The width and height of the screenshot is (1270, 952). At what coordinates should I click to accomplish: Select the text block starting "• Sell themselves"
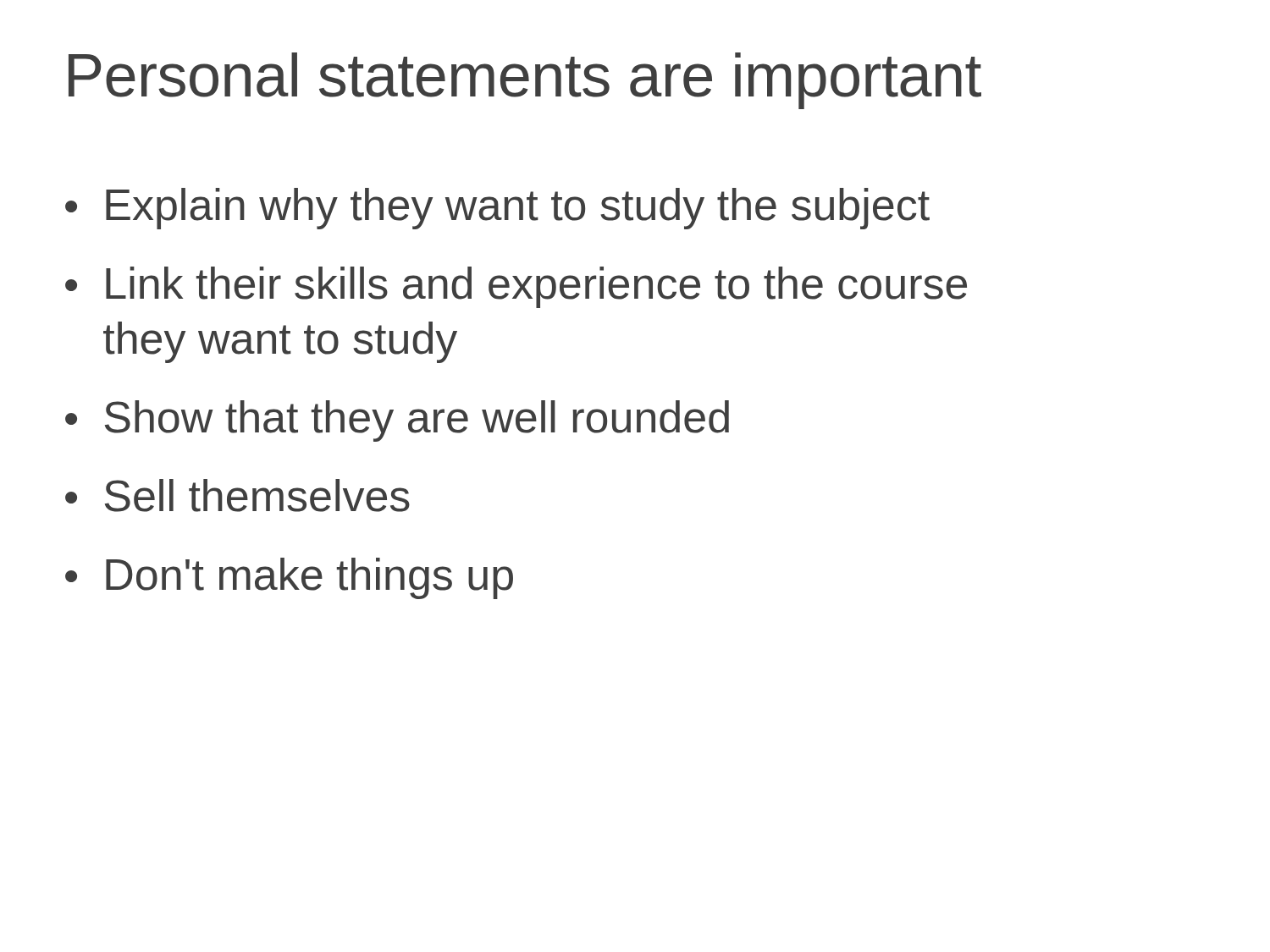(237, 496)
